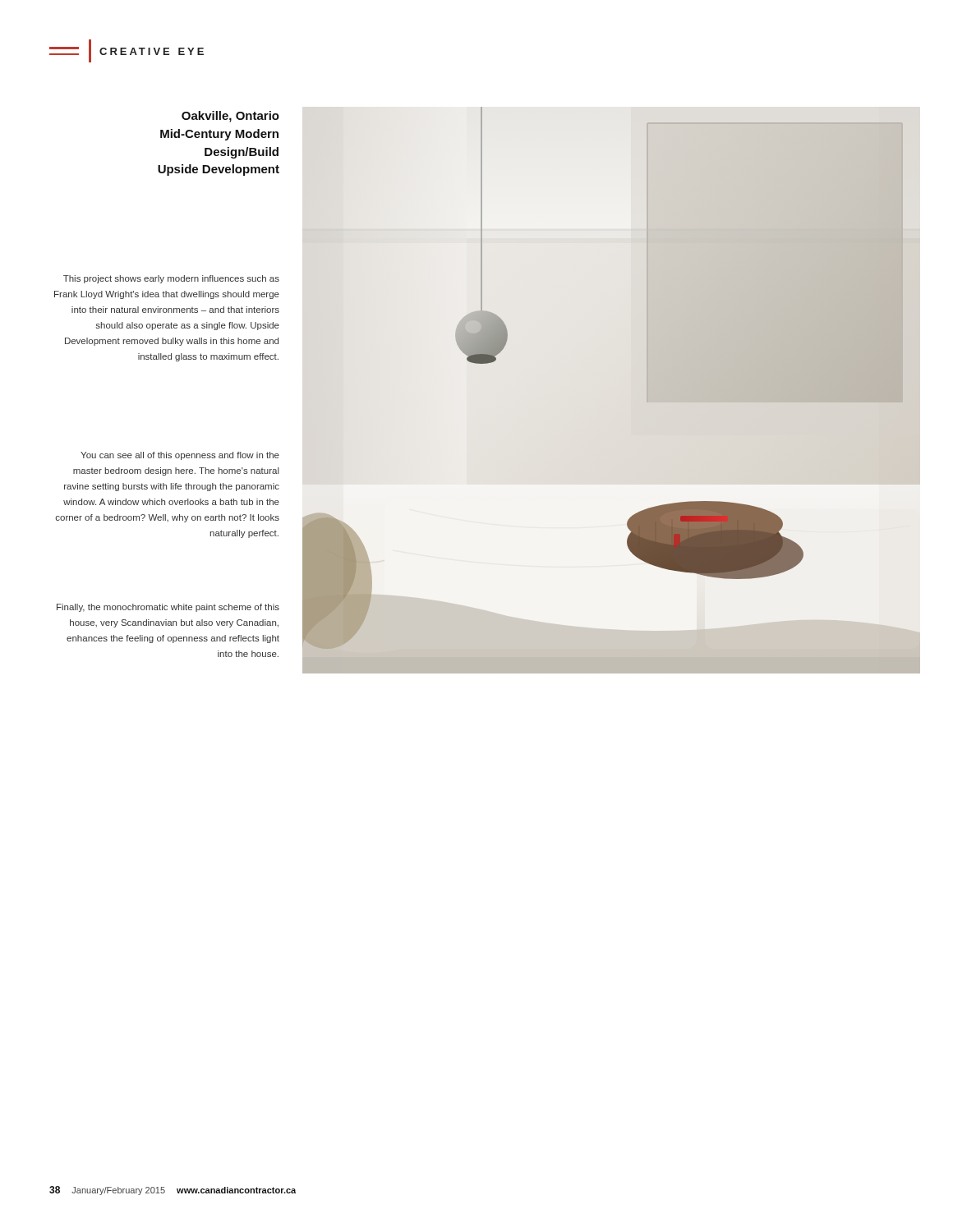The height and width of the screenshot is (1232, 953).
Task: Find the text block containing "Finally, the monochromatic"
Action: coord(164,631)
